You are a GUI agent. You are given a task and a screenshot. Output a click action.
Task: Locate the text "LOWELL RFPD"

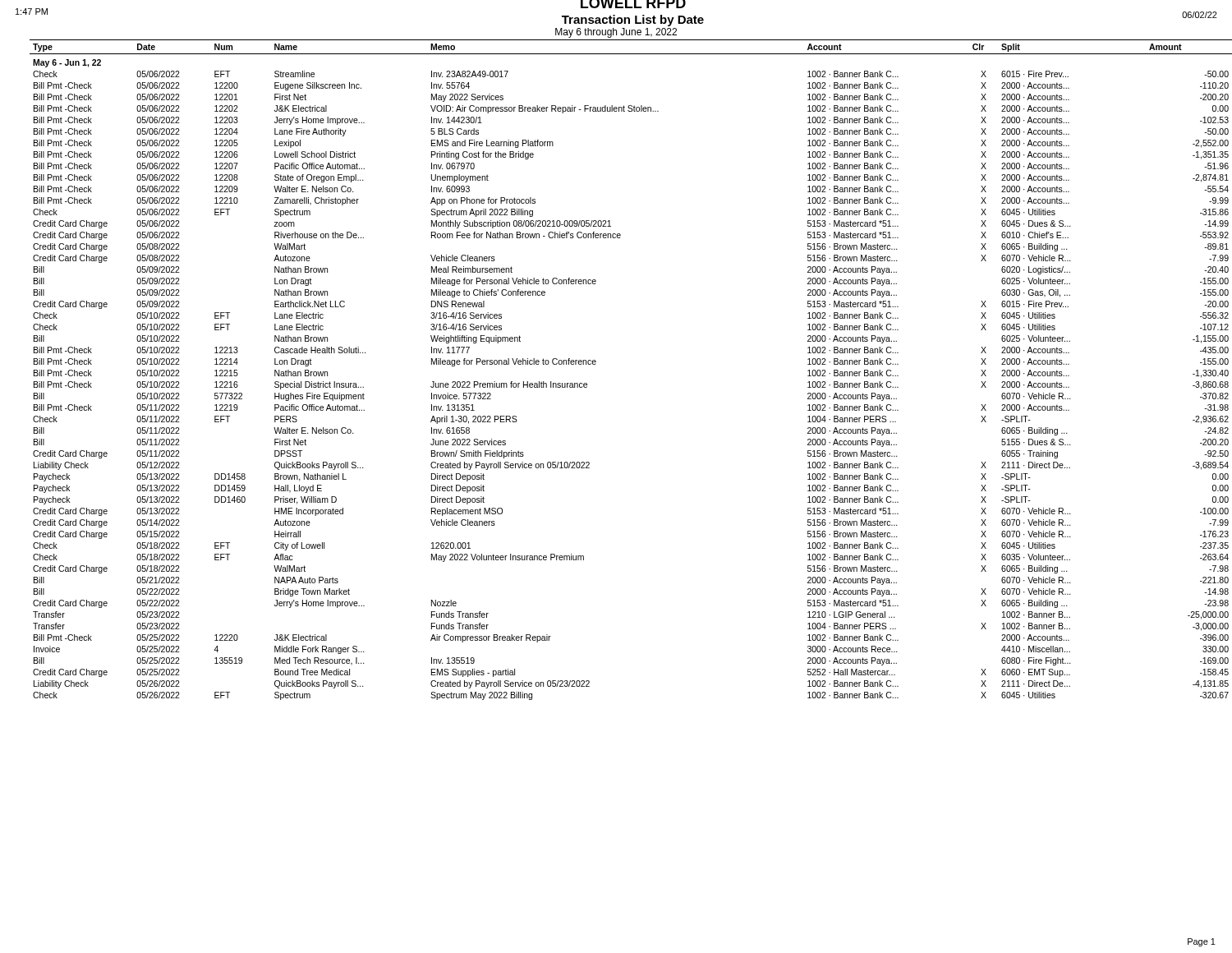coord(633,6)
